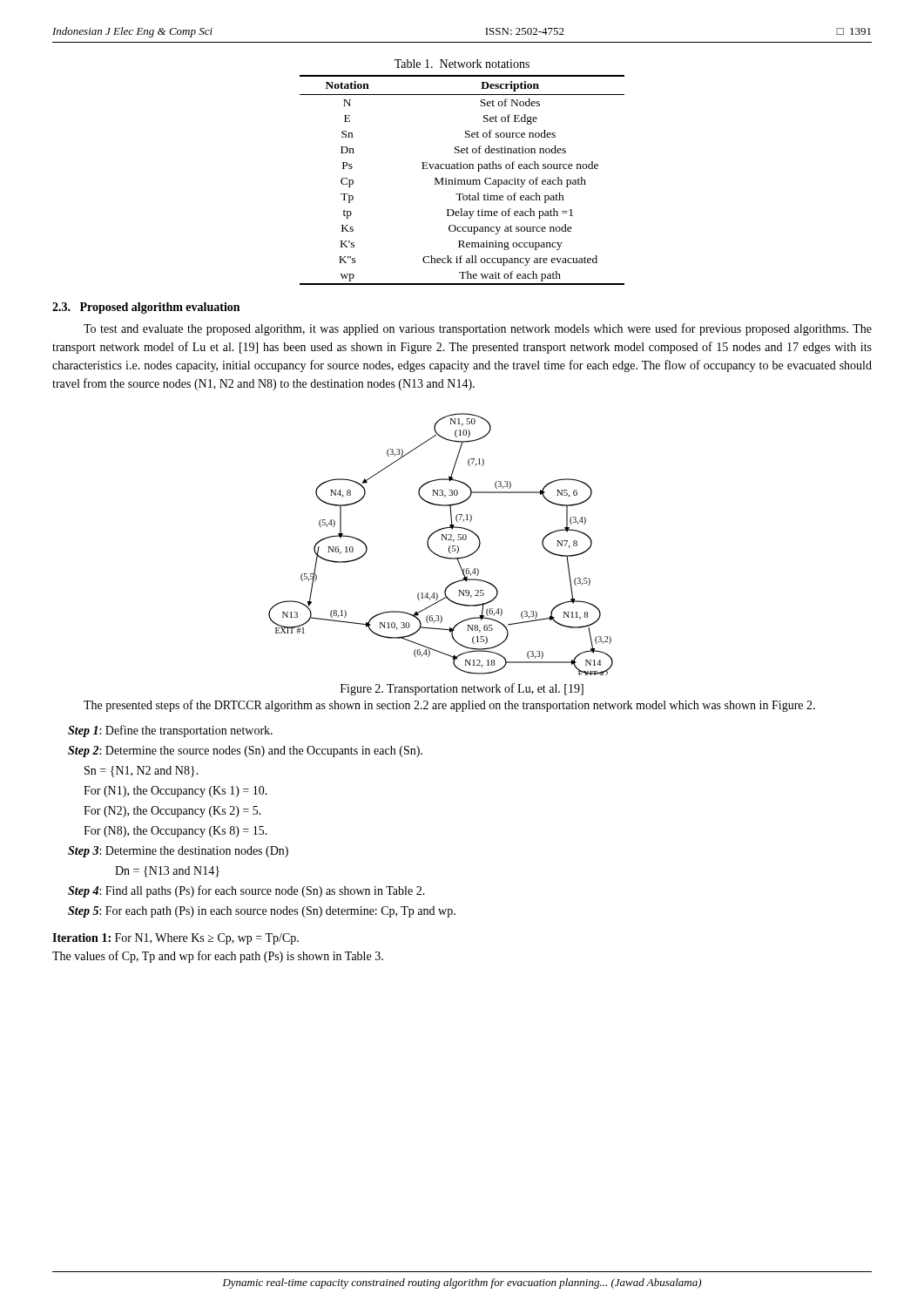Select the list item that says "Step 1: Define the transportation network."

point(171,731)
